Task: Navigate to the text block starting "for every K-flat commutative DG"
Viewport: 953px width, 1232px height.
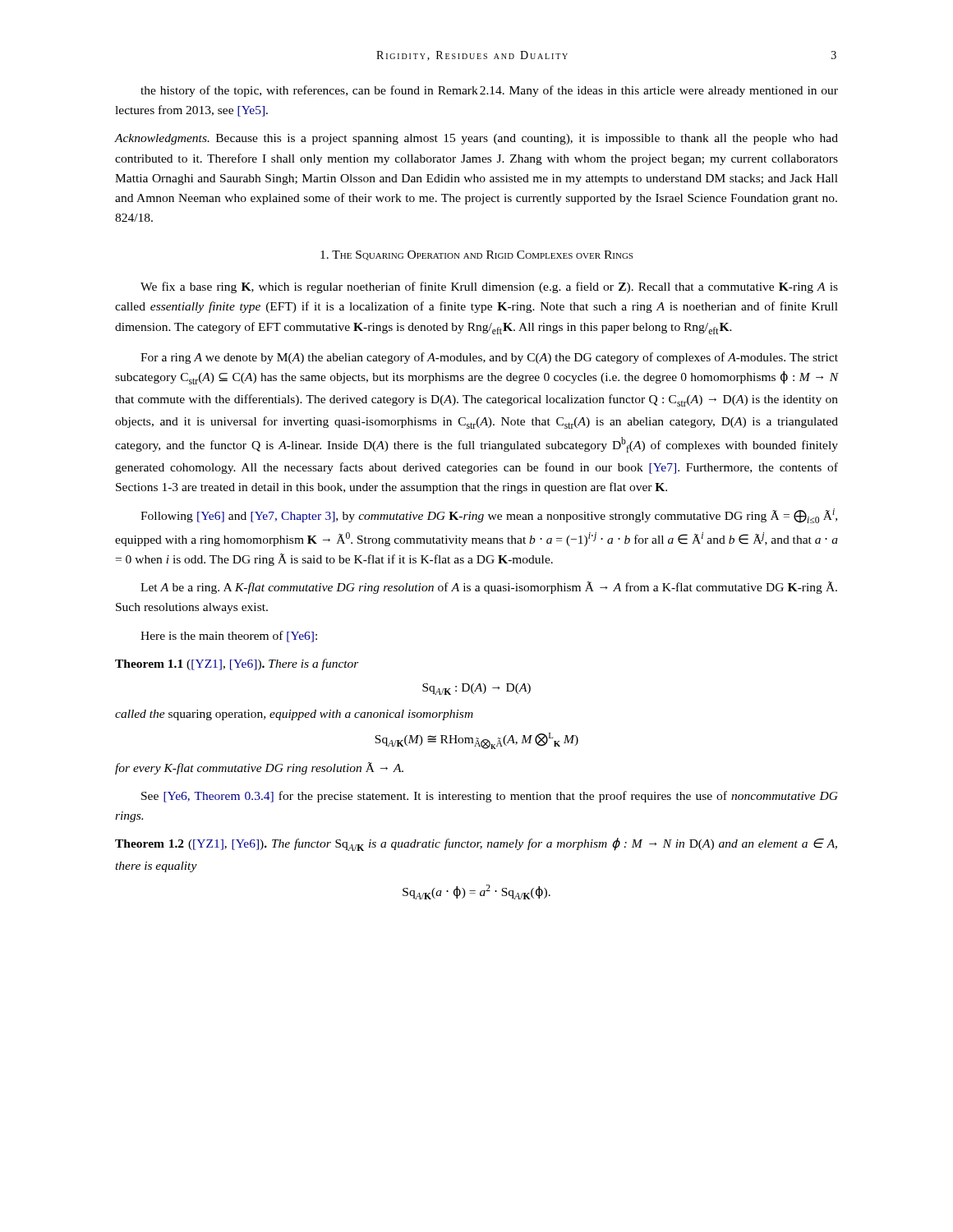Action: pyautogui.click(x=260, y=767)
